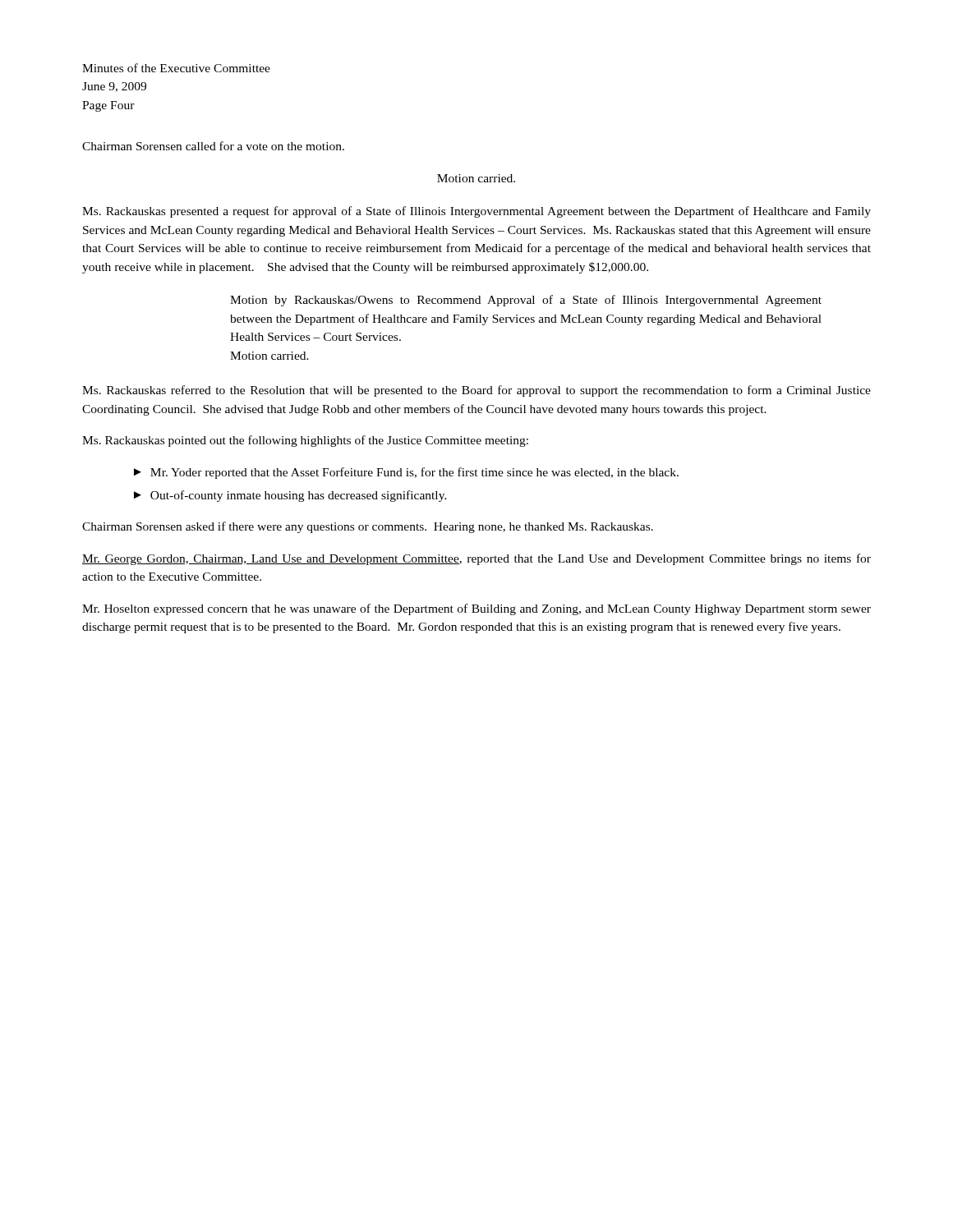Select the passage starting "Ms. Rackauskas presented a request for approval of"

(x=476, y=239)
